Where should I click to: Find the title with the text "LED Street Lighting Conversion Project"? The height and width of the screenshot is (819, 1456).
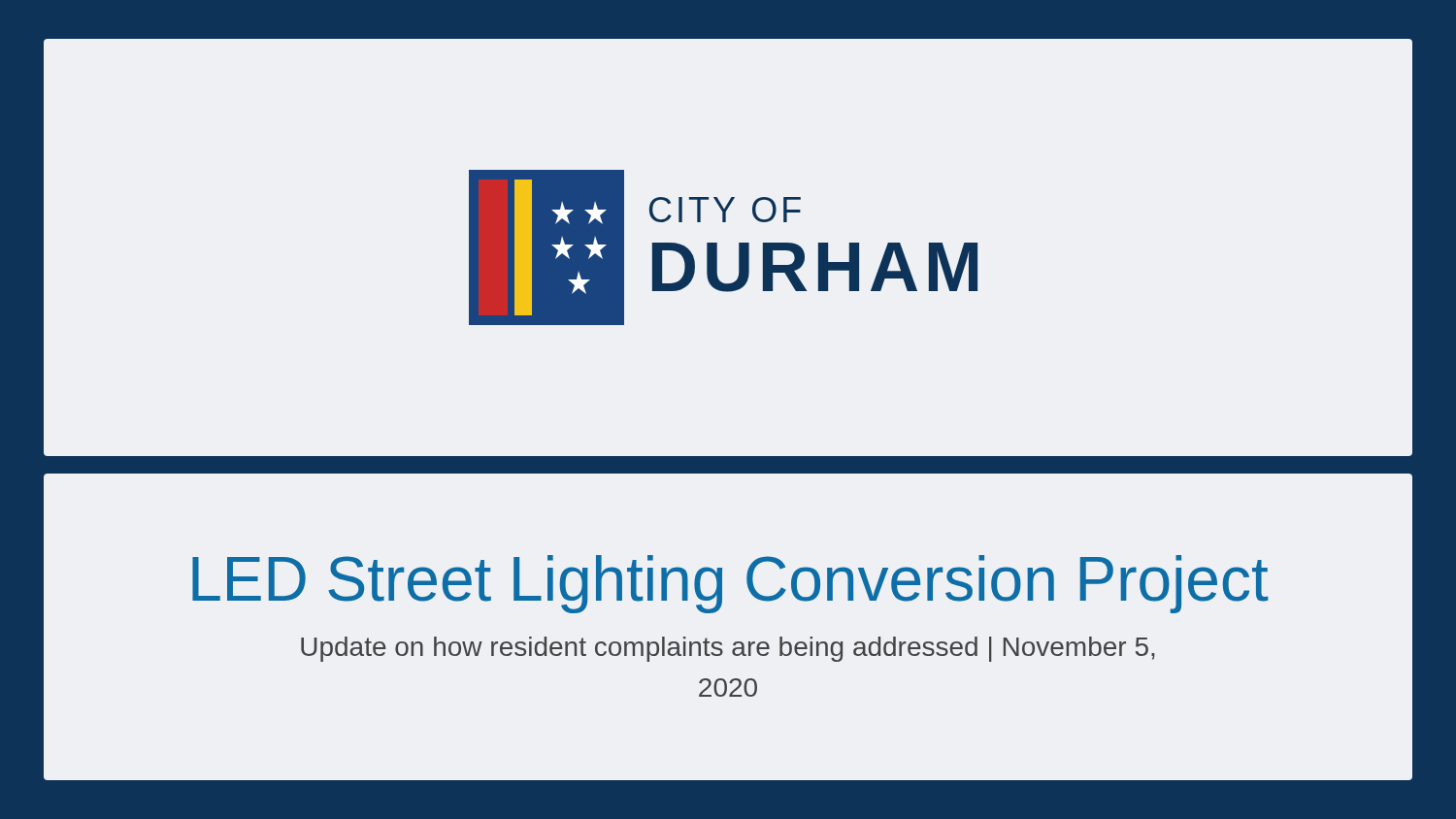coord(728,579)
